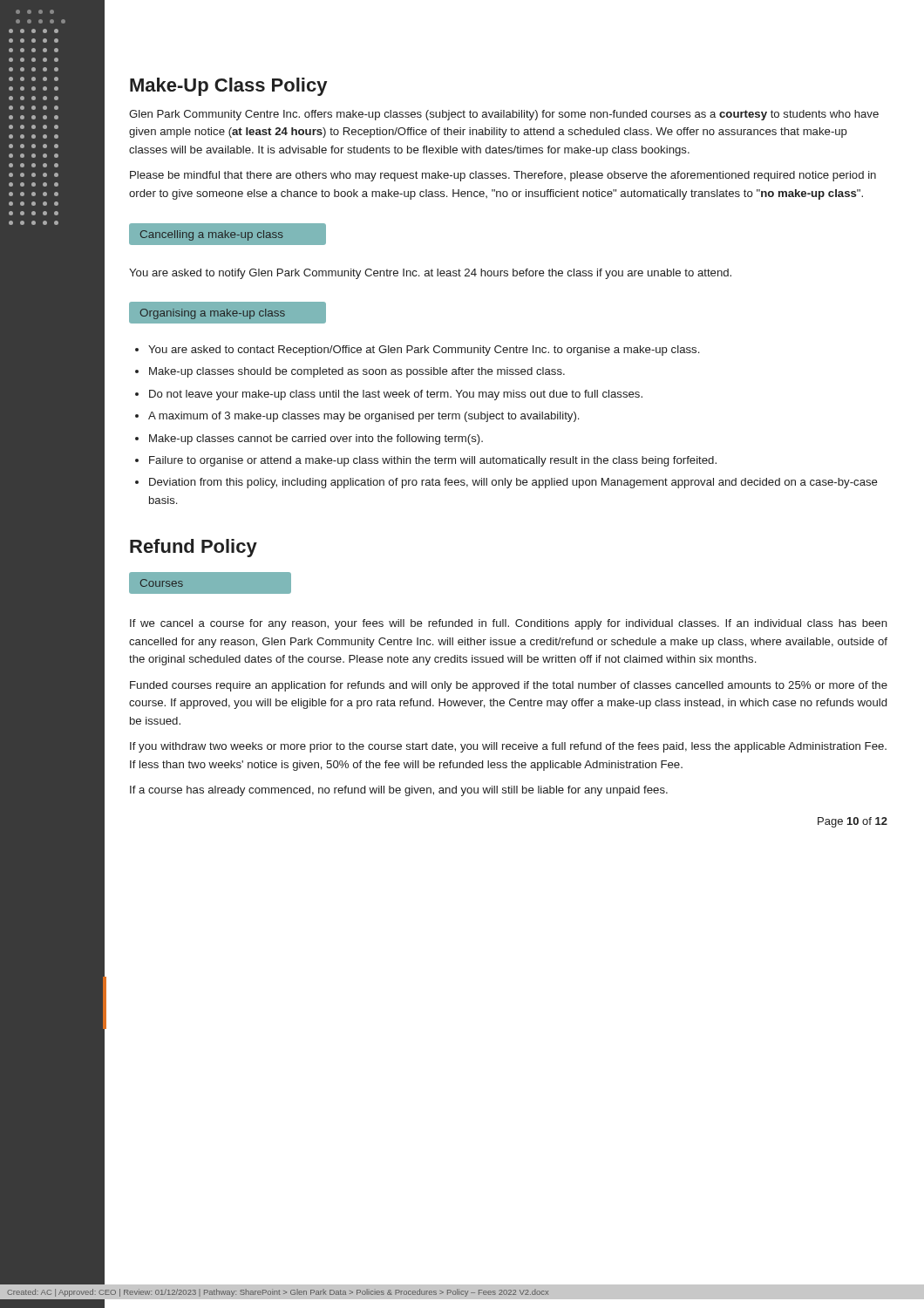The image size is (924, 1308).
Task: Navigate to the text block starting "If we cancel a course for any reason,"
Action: (508, 641)
